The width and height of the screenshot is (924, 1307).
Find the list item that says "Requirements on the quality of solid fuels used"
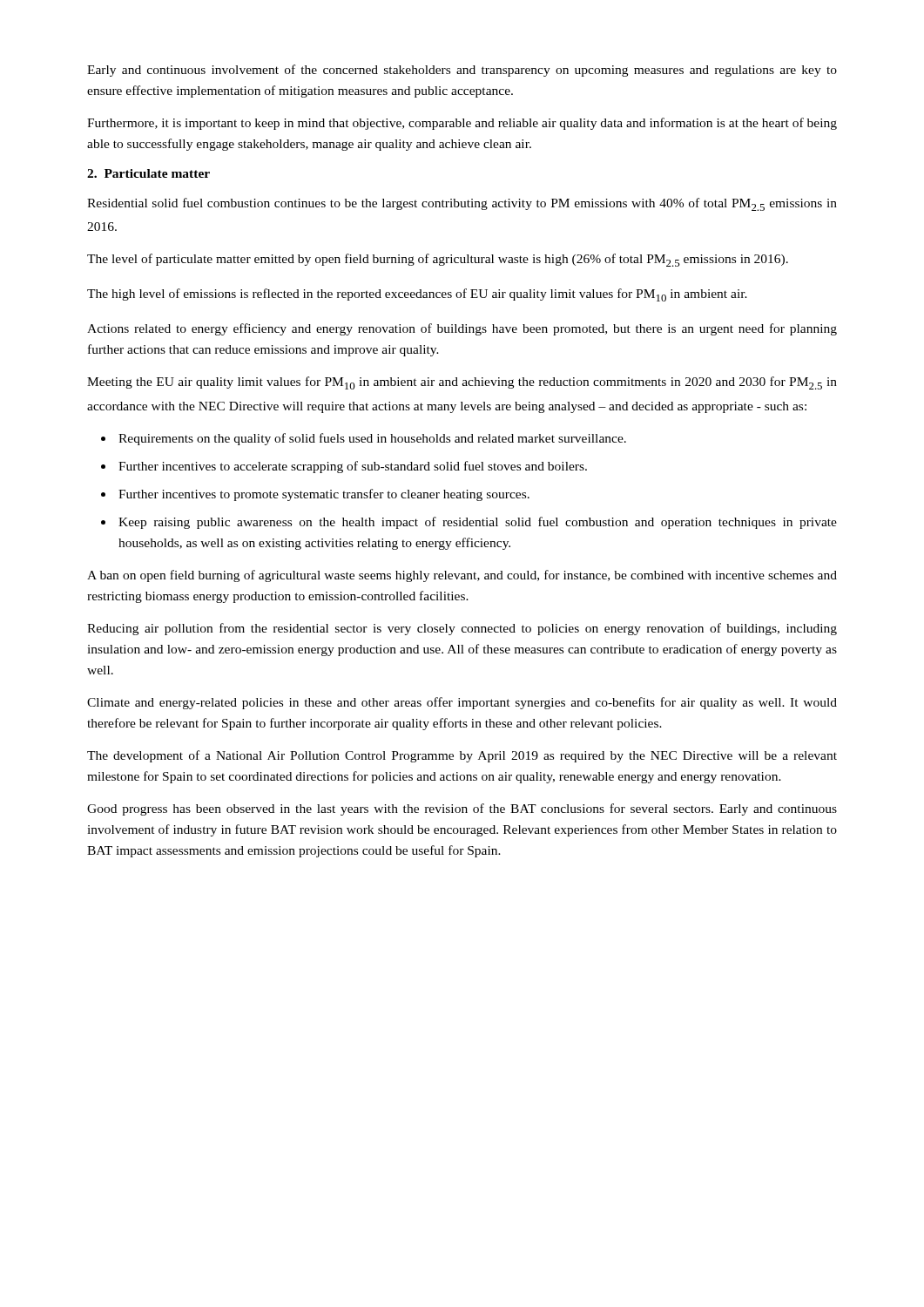point(373,437)
